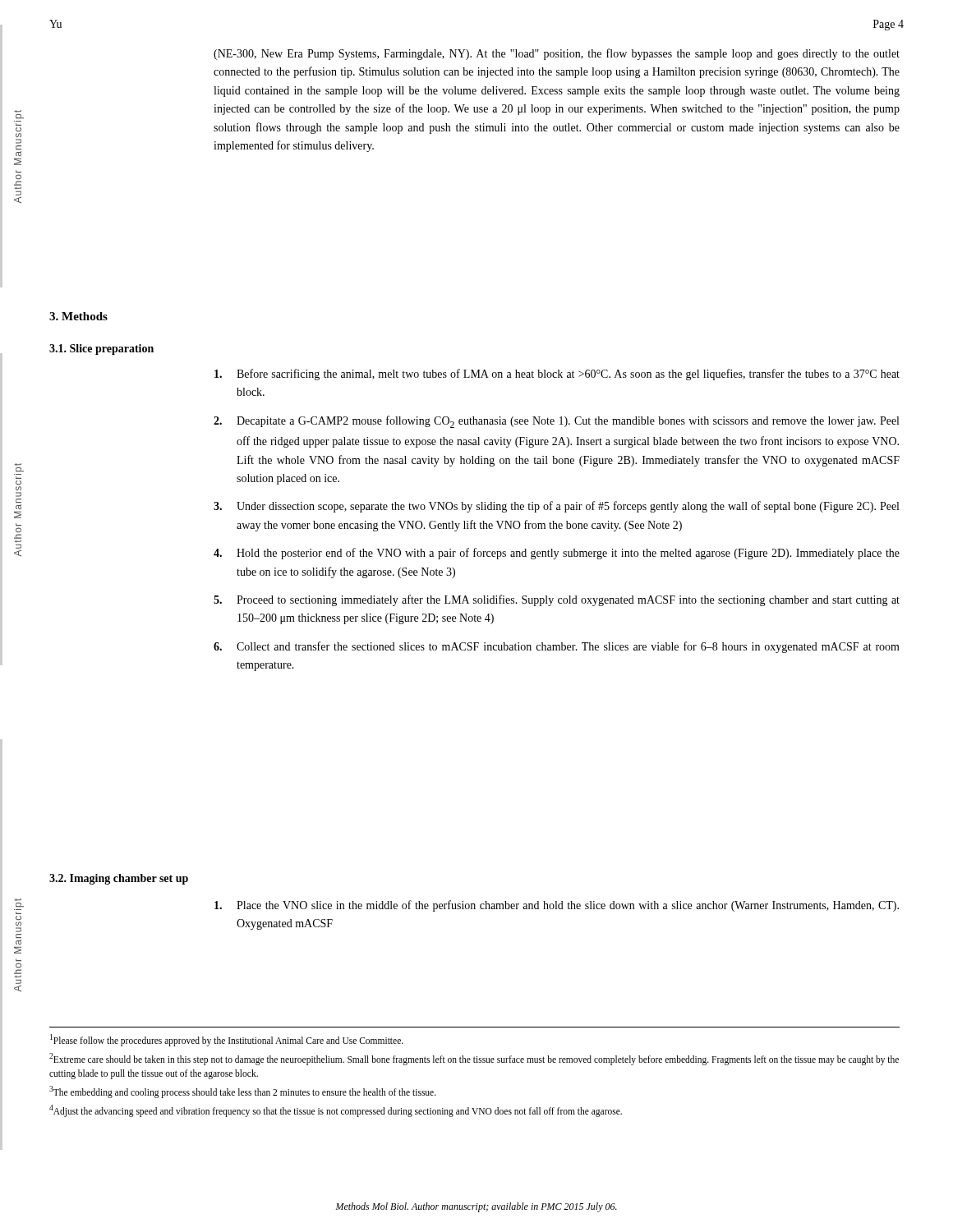Image resolution: width=953 pixels, height=1232 pixels.
Task: Find the passage starting "Place the VNO slice in the middle"
Action: [x=557, y=915]
